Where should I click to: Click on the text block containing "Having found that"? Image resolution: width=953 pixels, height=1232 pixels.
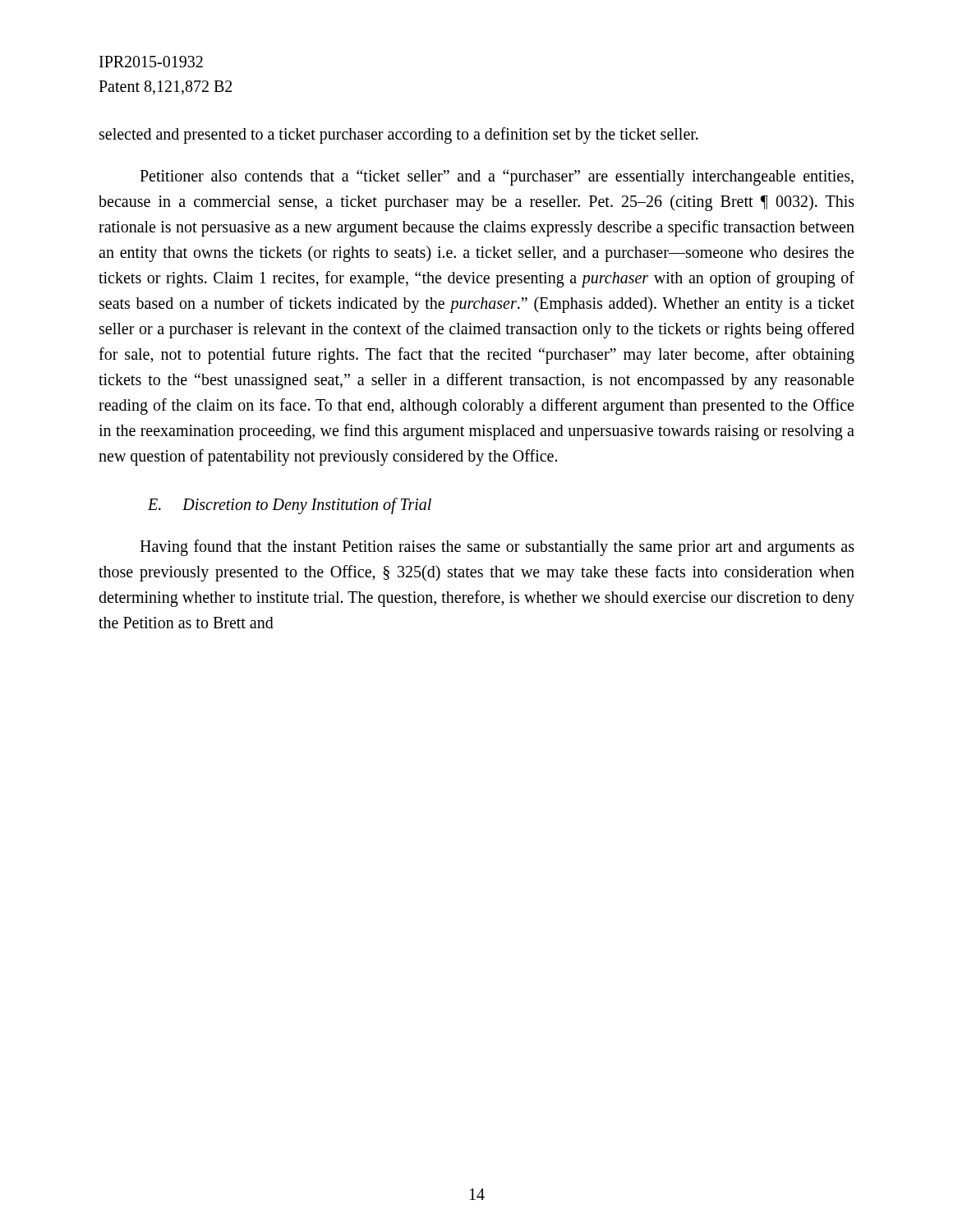coord(476,585)
